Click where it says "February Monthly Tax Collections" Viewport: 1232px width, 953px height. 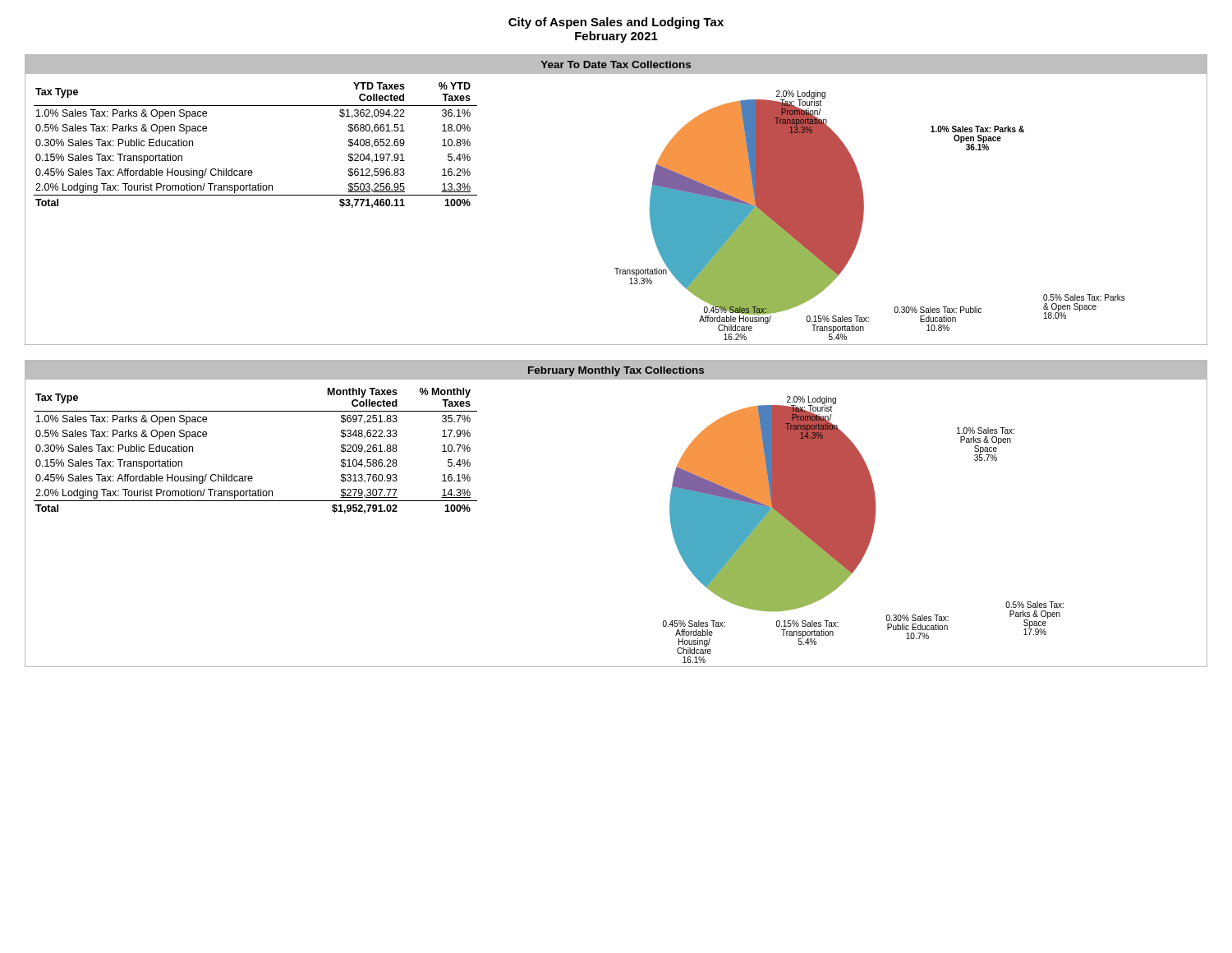pyautogui.click(x=616, y=370)
